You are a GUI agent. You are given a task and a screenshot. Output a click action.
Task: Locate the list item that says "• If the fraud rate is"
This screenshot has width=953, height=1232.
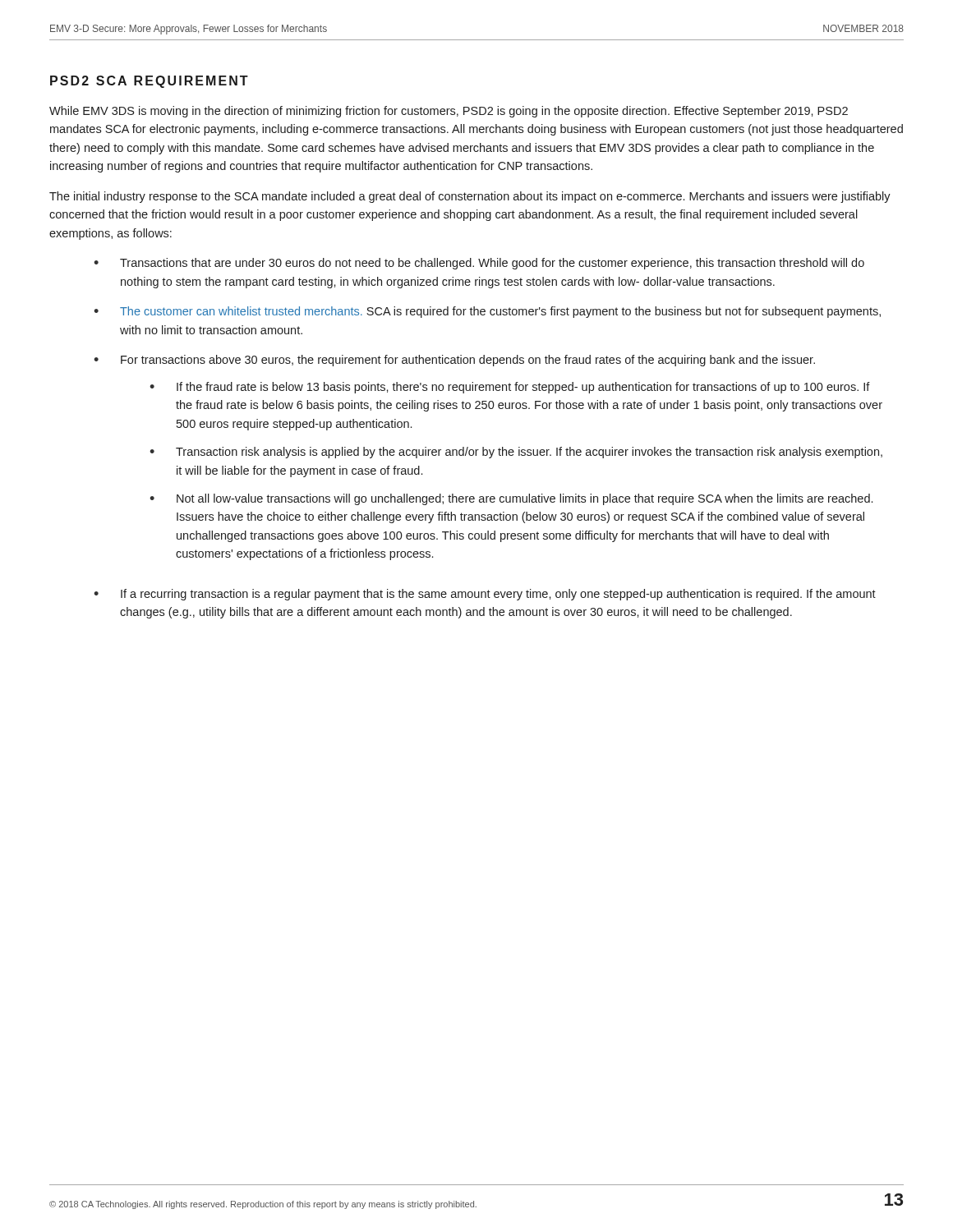point(523,405)
